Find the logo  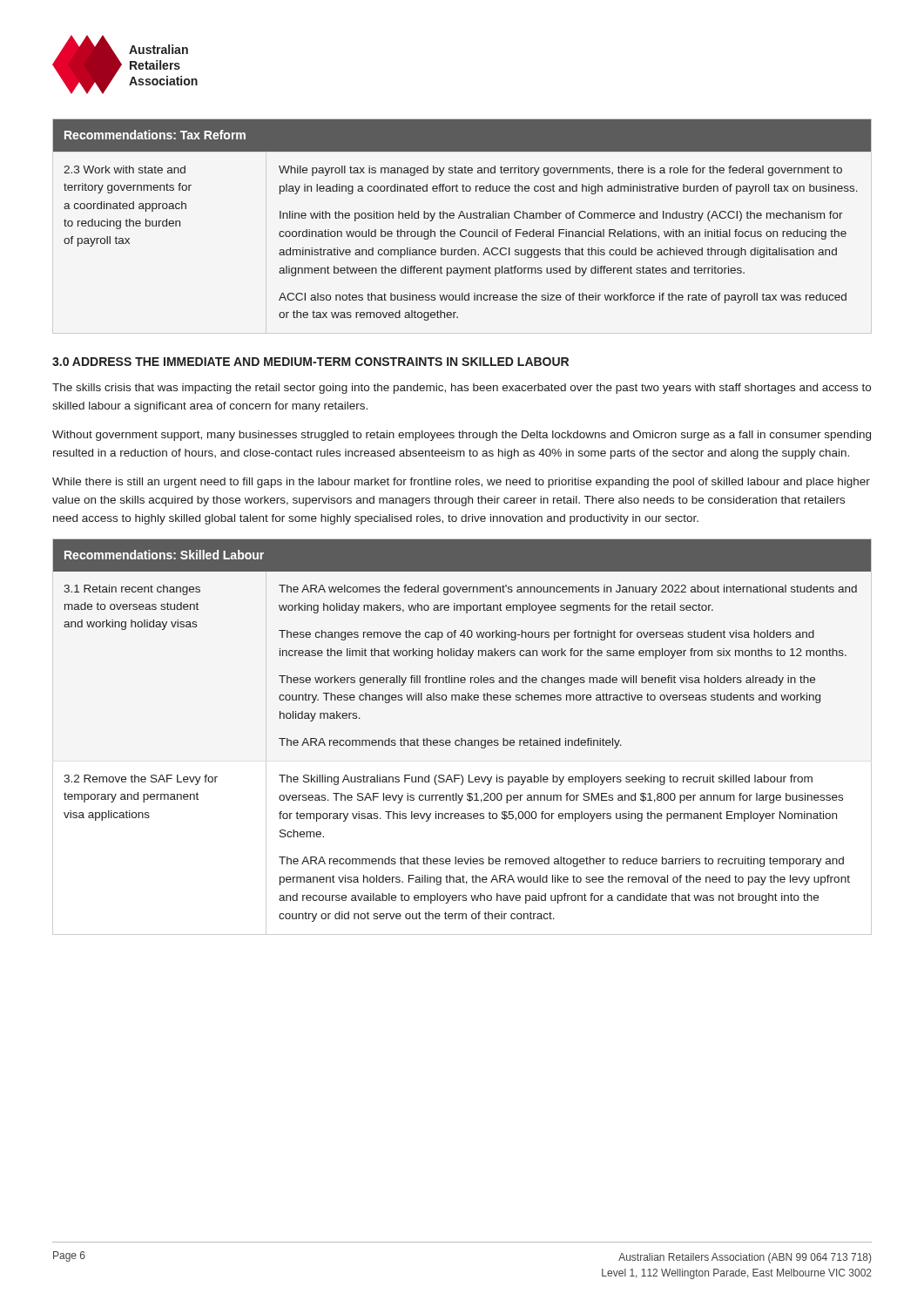(x=462, y=65)
